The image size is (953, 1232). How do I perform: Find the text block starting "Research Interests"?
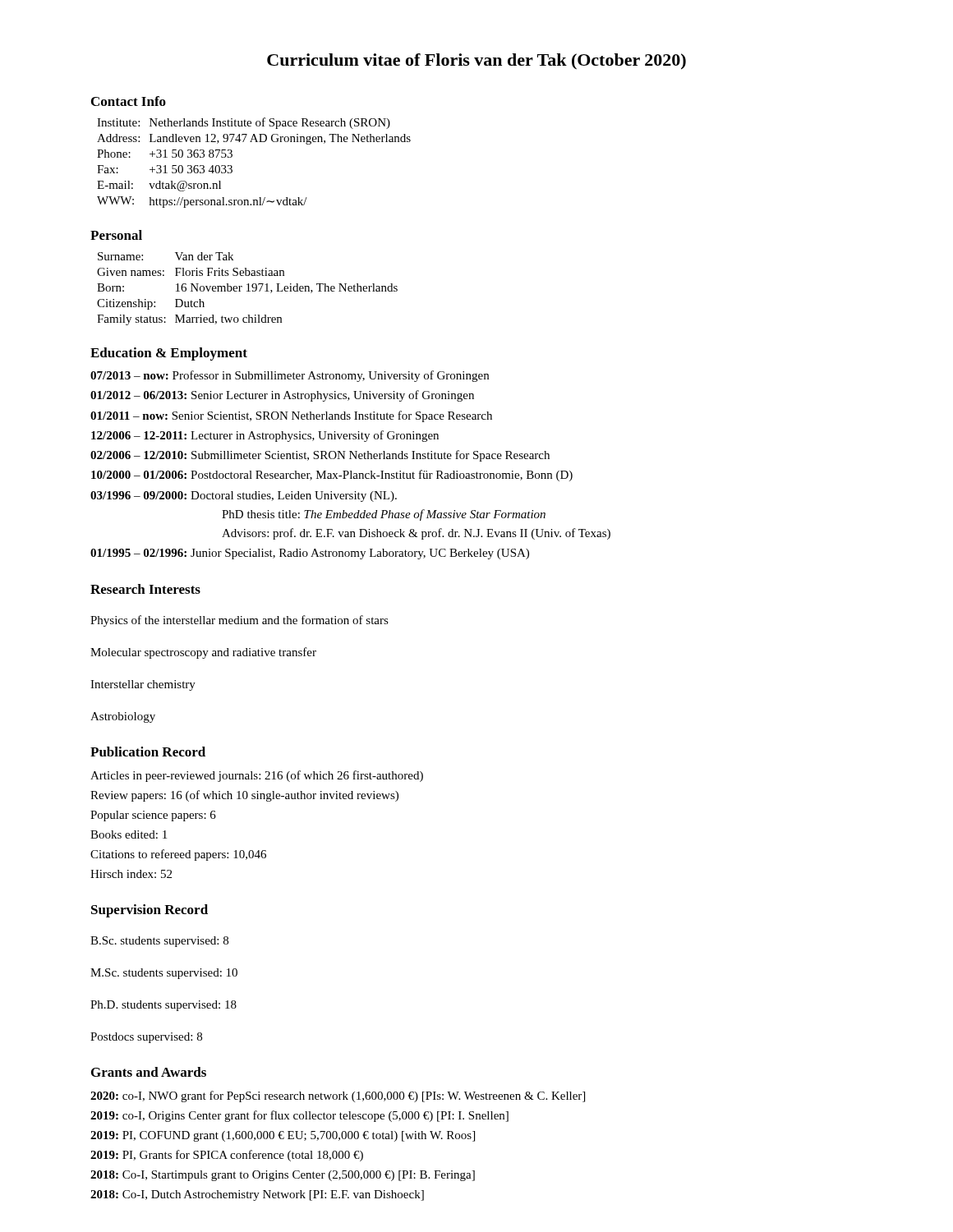click(145, 589)
